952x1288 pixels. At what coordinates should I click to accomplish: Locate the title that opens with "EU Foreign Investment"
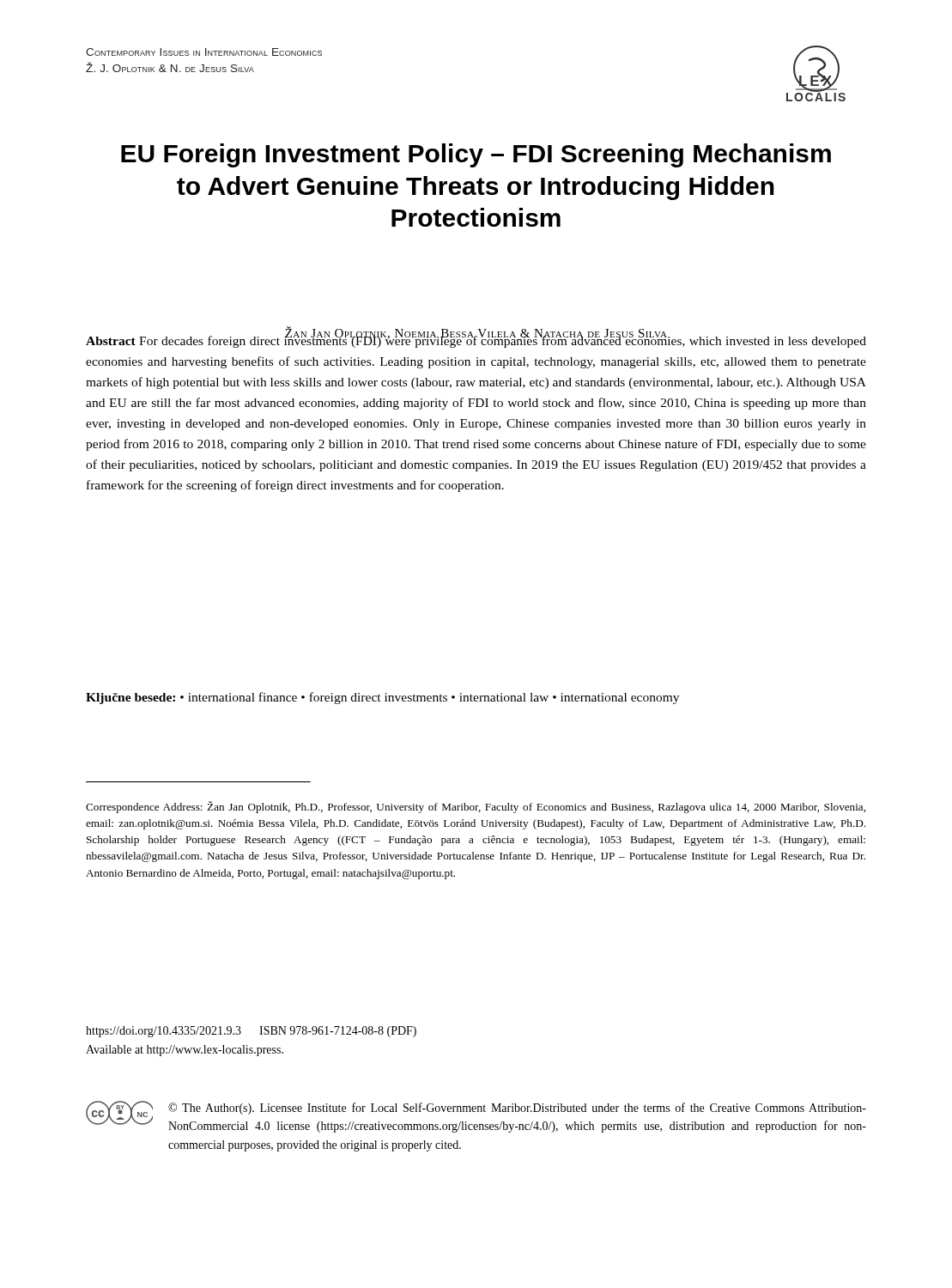pos(476,186)
